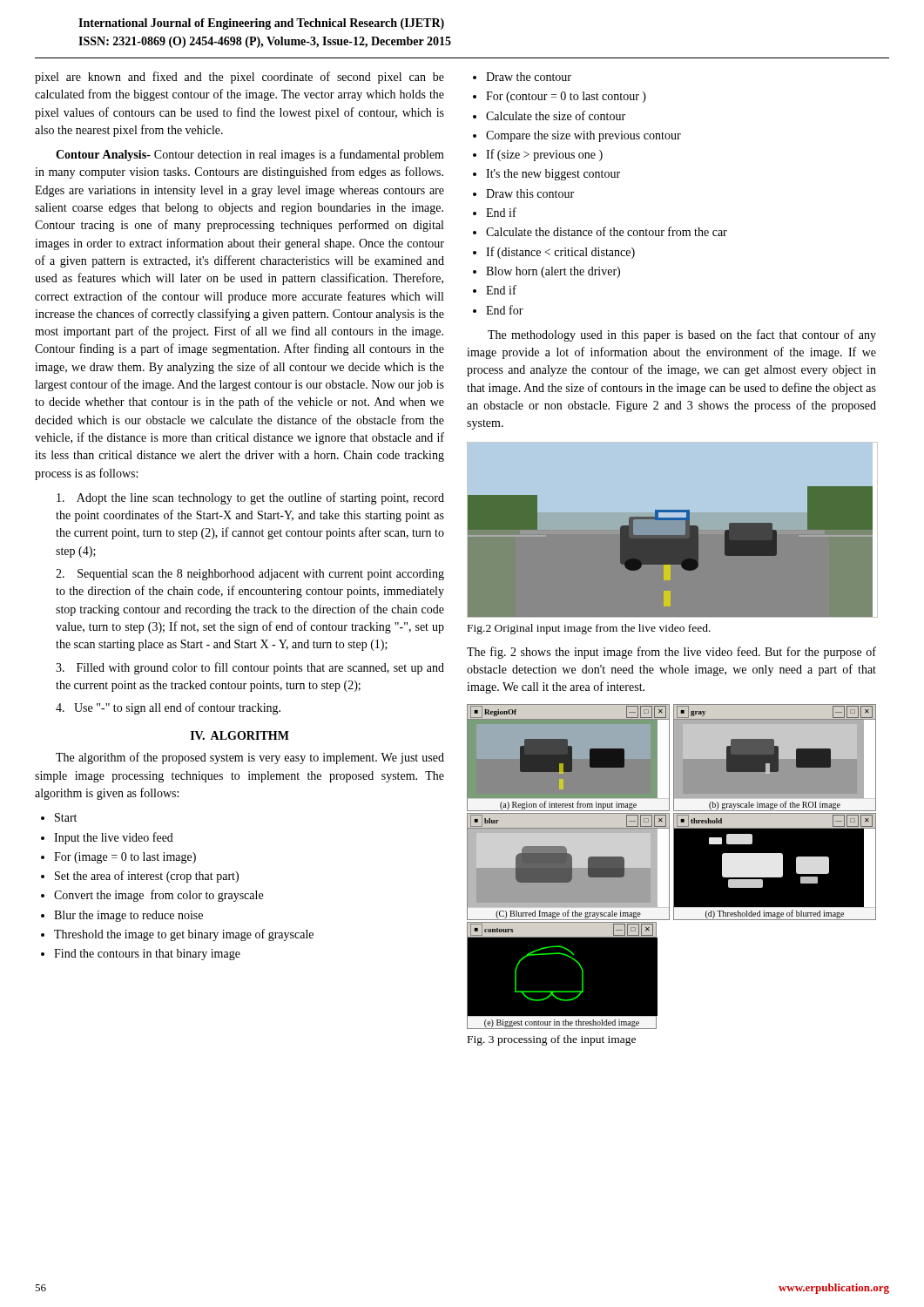Locate the text block starting "3. Filled with"

tap(250, 677)
